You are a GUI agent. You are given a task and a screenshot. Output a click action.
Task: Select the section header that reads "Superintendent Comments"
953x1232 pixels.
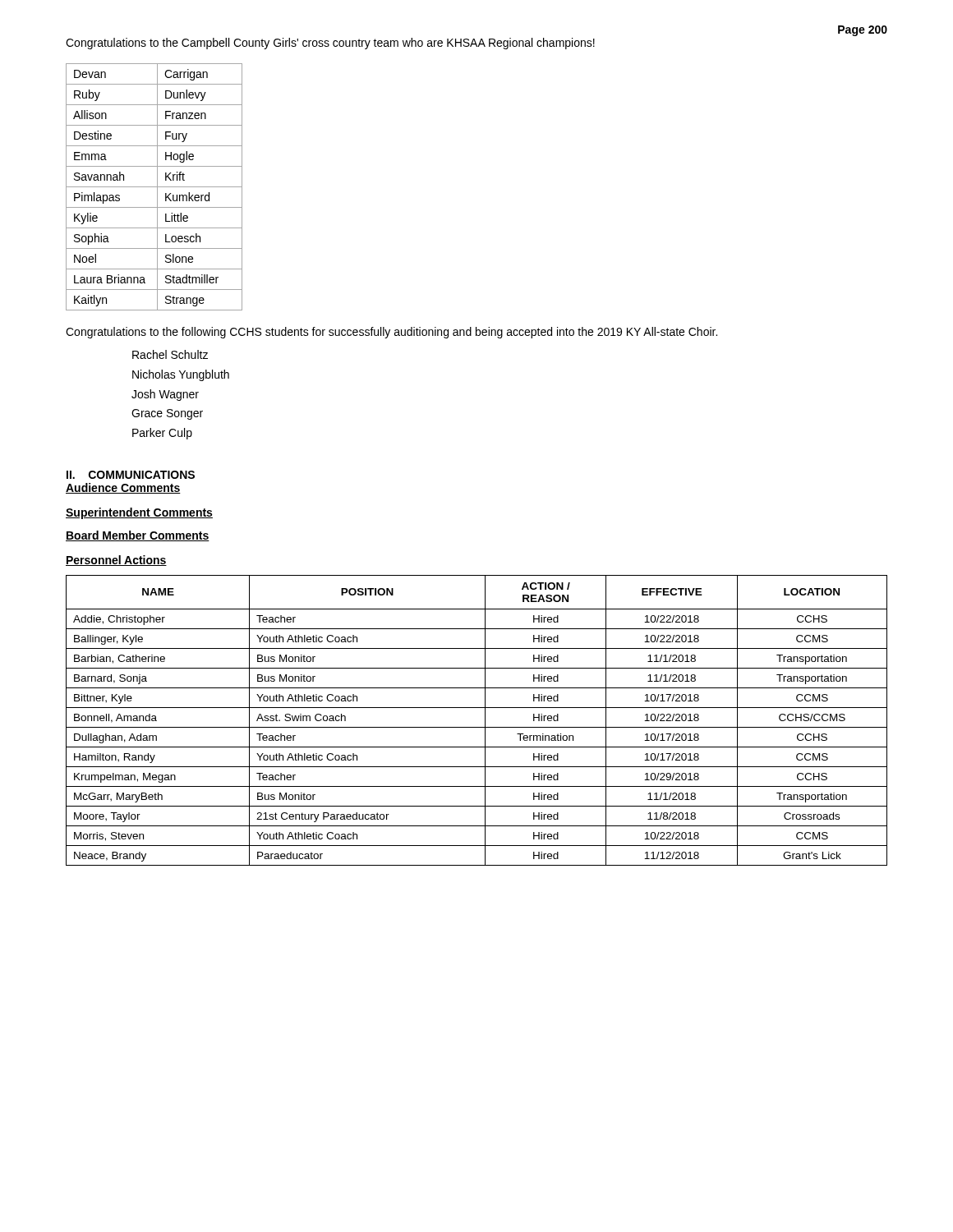point(139,513)
